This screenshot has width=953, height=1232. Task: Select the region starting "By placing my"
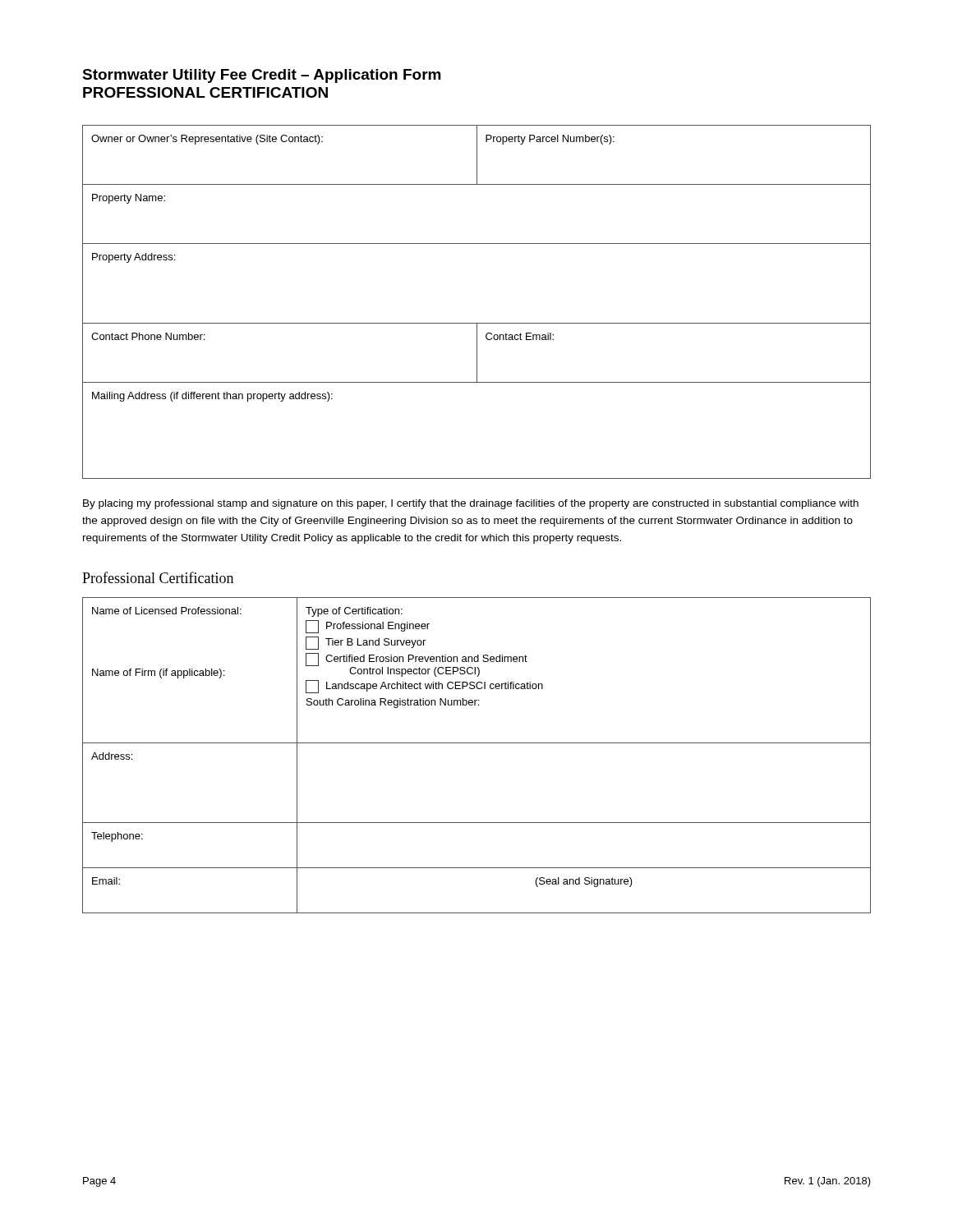coord(471,520)
